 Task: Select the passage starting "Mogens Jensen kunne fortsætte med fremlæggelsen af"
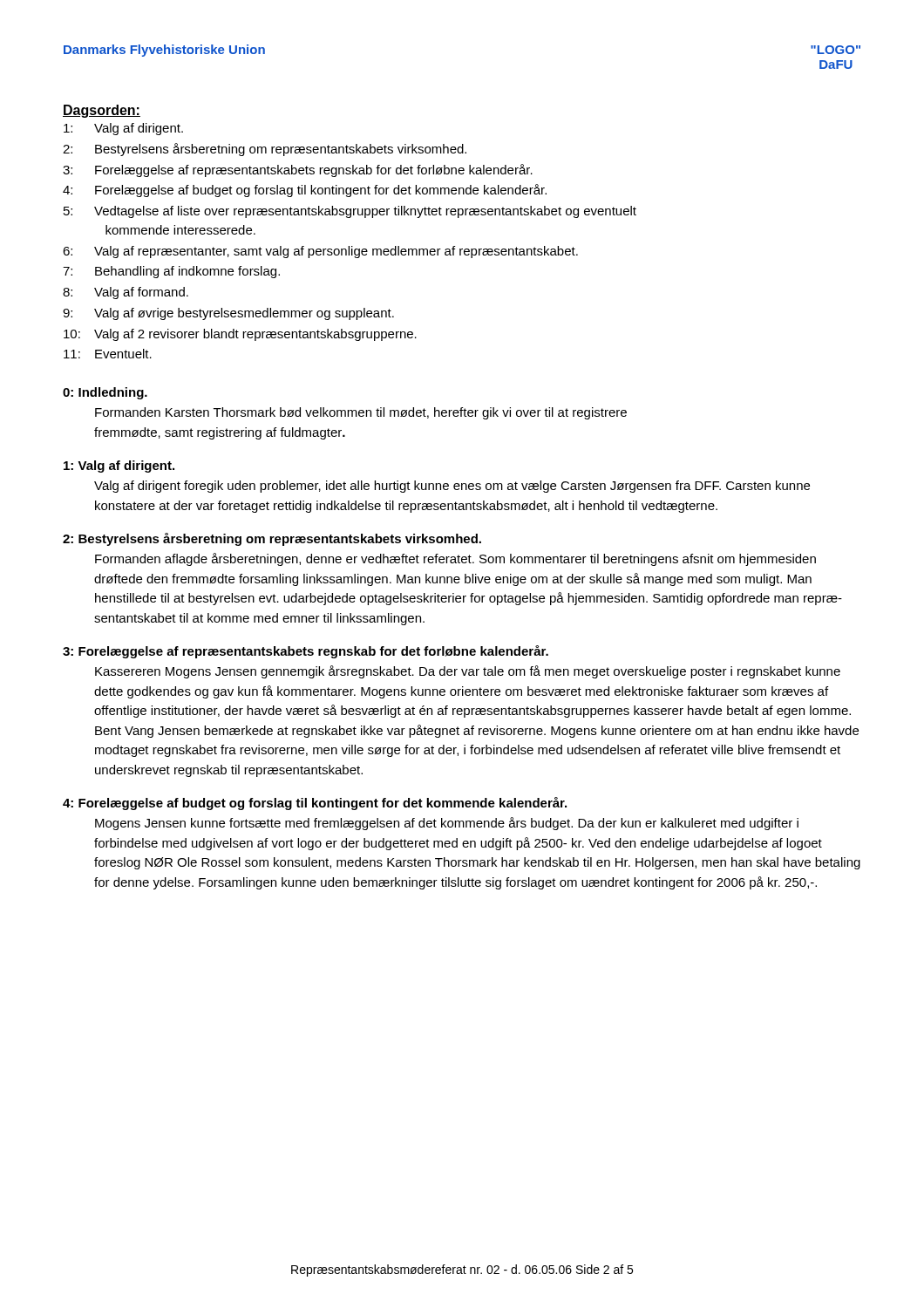click(x=477, y=852)
